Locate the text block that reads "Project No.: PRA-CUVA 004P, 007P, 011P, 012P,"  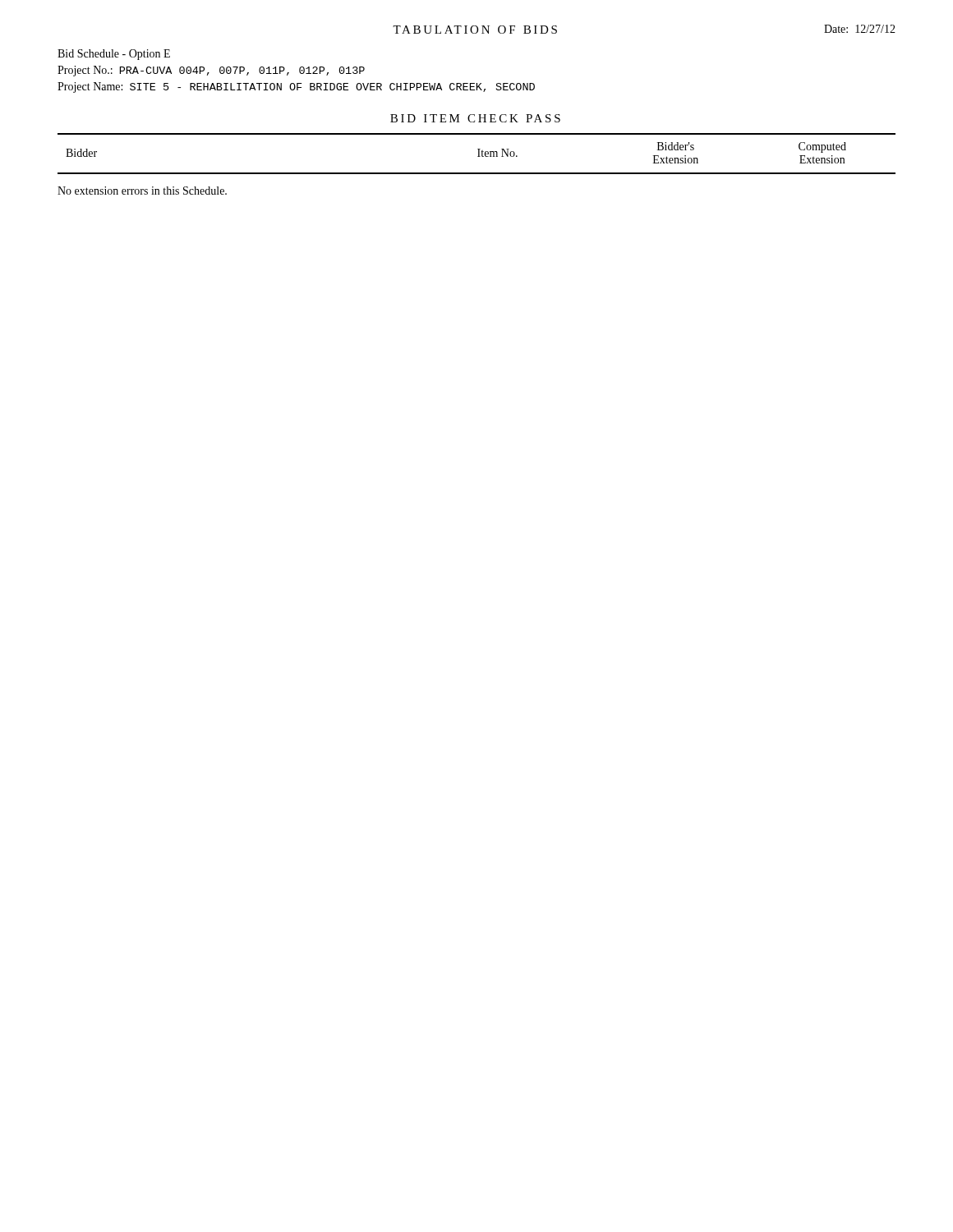coord(211,71)
